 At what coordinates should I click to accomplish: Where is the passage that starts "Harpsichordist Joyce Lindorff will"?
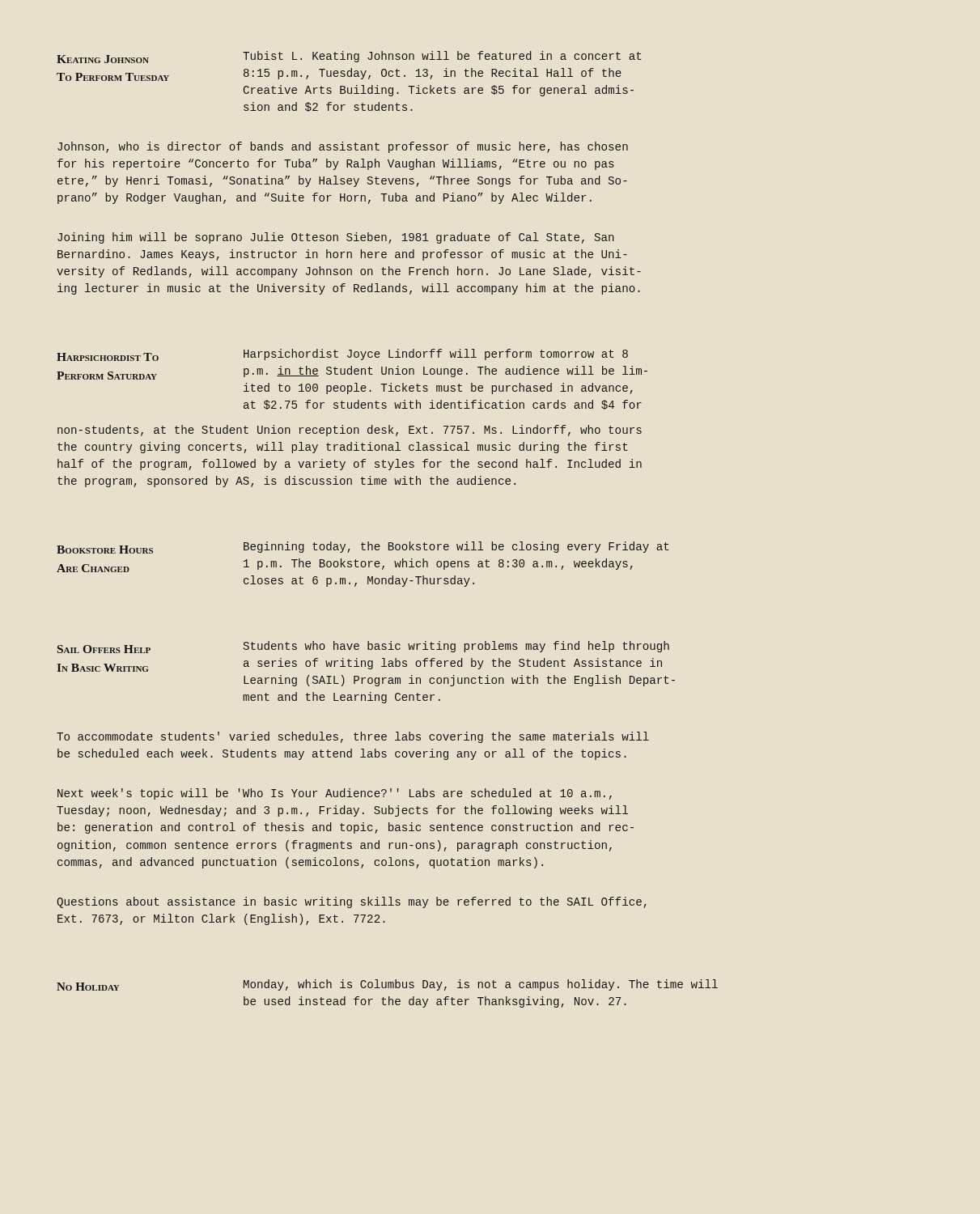pos(446,380)
